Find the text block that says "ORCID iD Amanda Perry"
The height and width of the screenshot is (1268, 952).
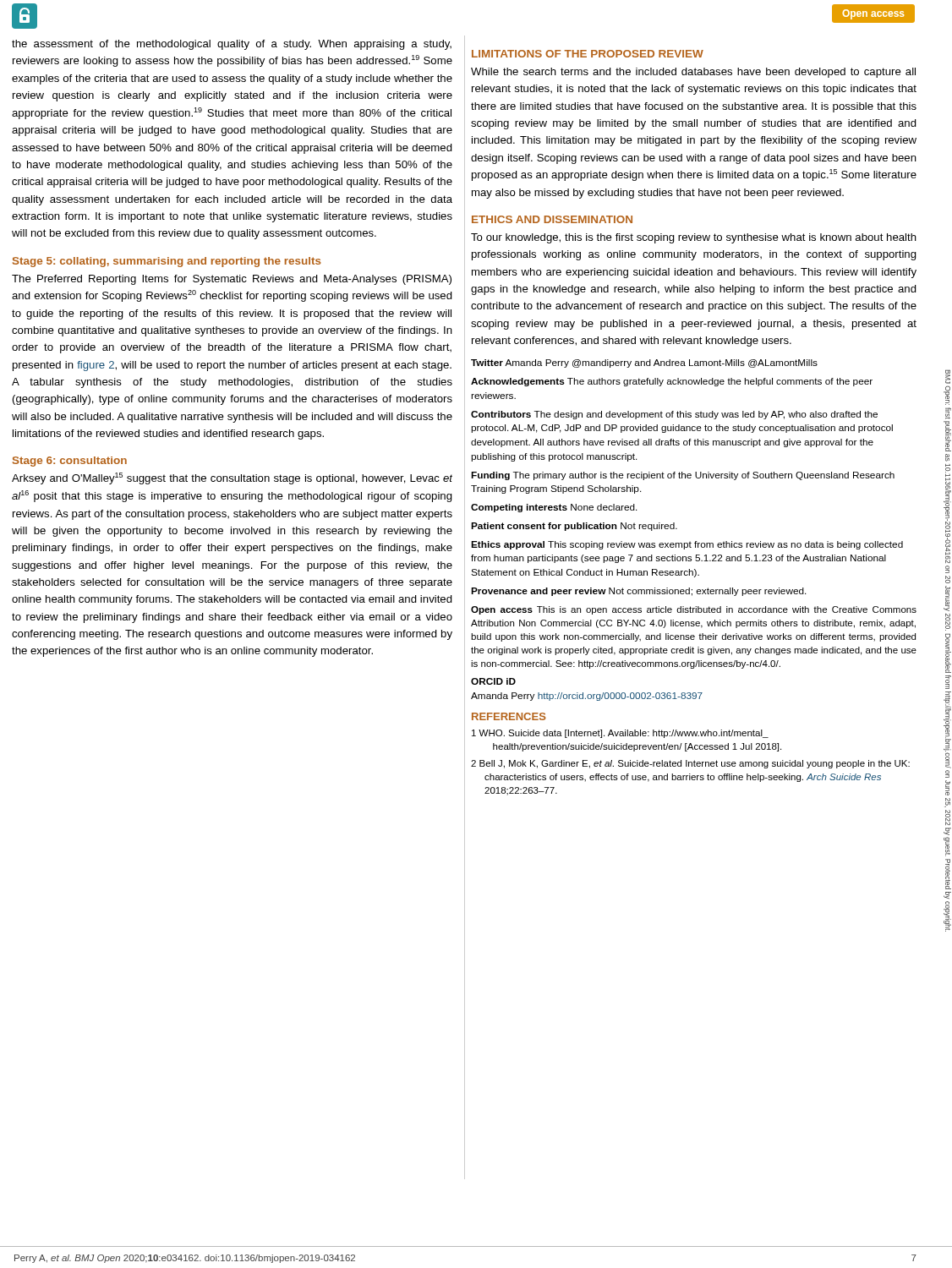click(x=587, y=688)
